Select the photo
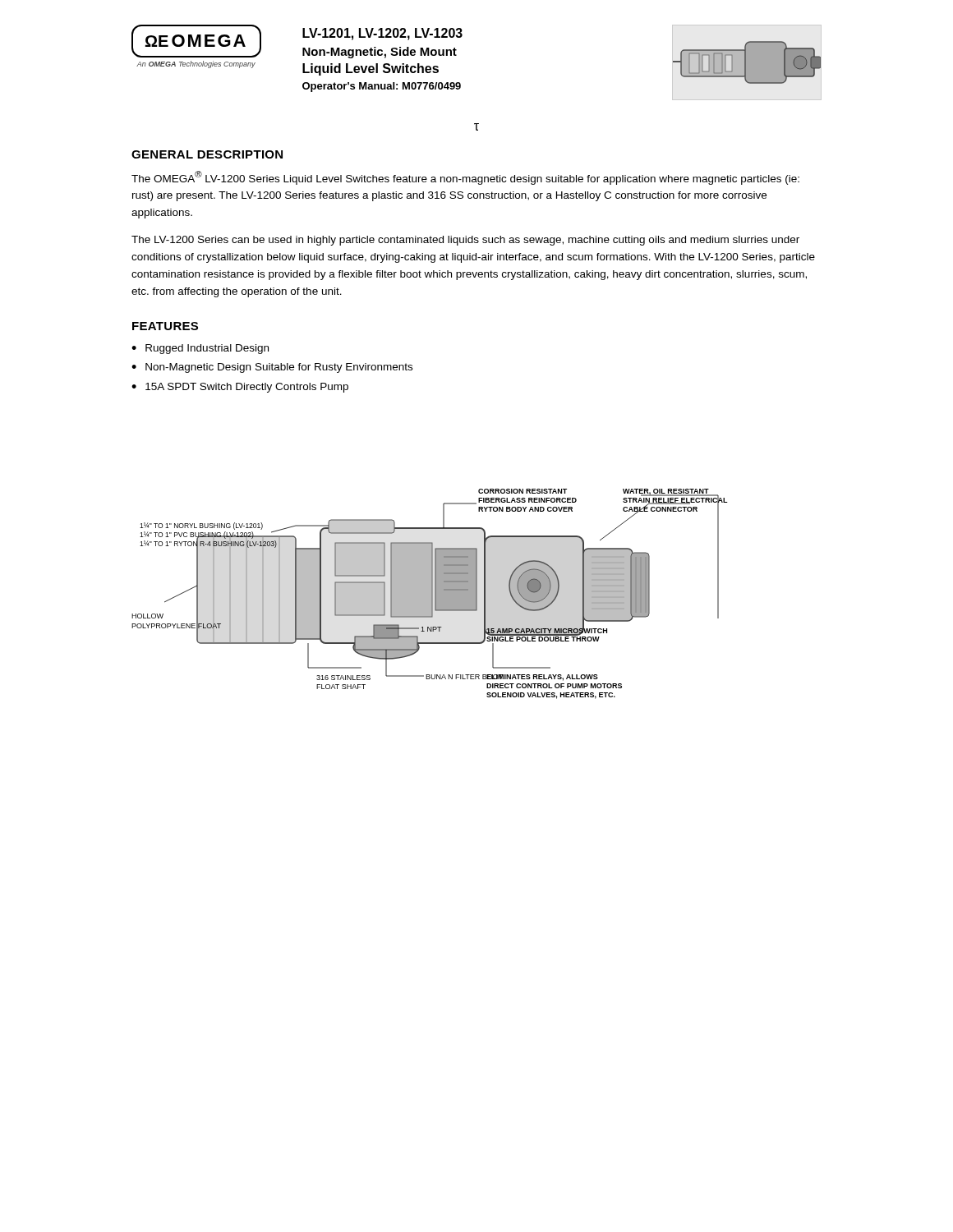 (x=747, y=64)
